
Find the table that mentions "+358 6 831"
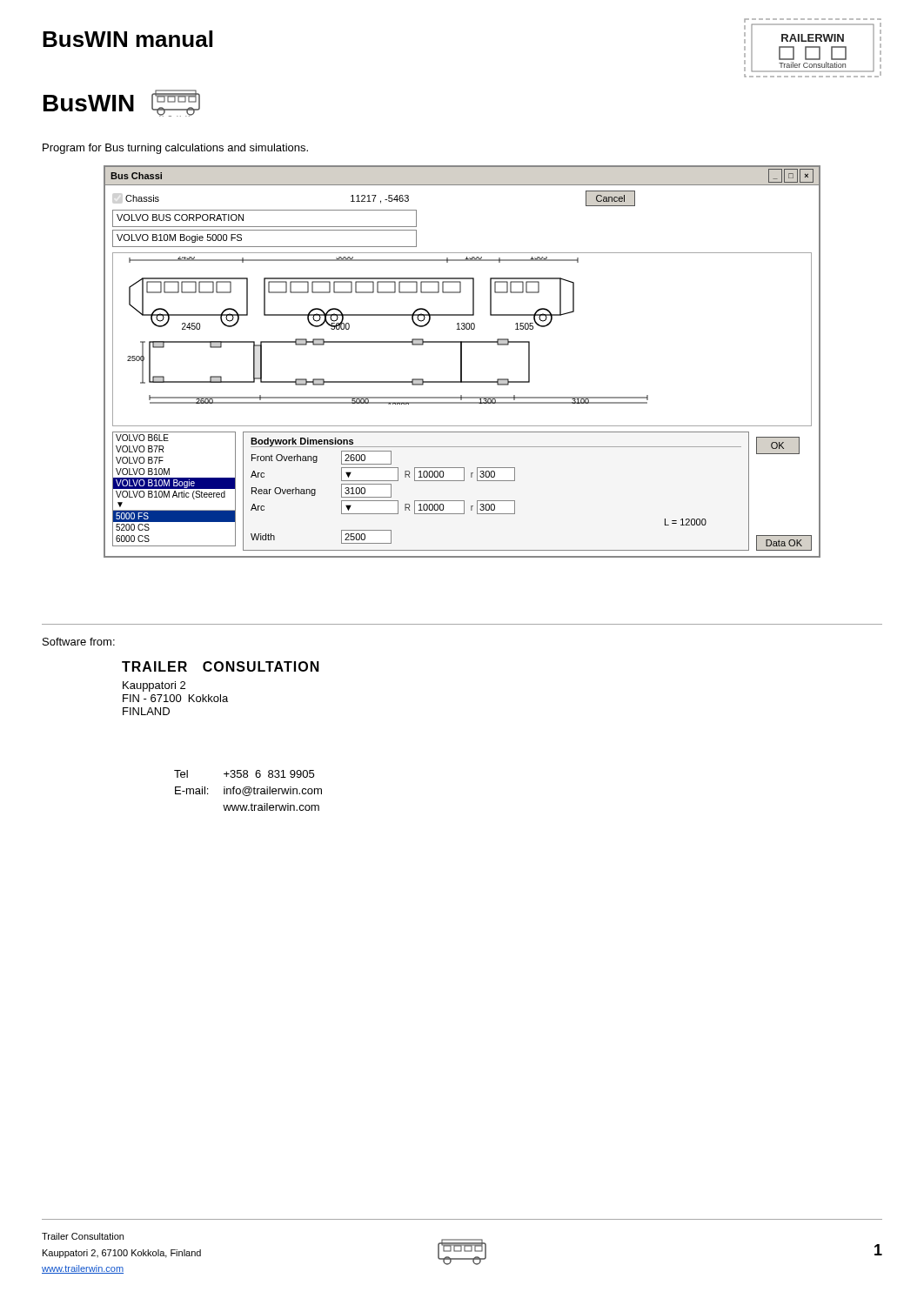pos(248,790)
